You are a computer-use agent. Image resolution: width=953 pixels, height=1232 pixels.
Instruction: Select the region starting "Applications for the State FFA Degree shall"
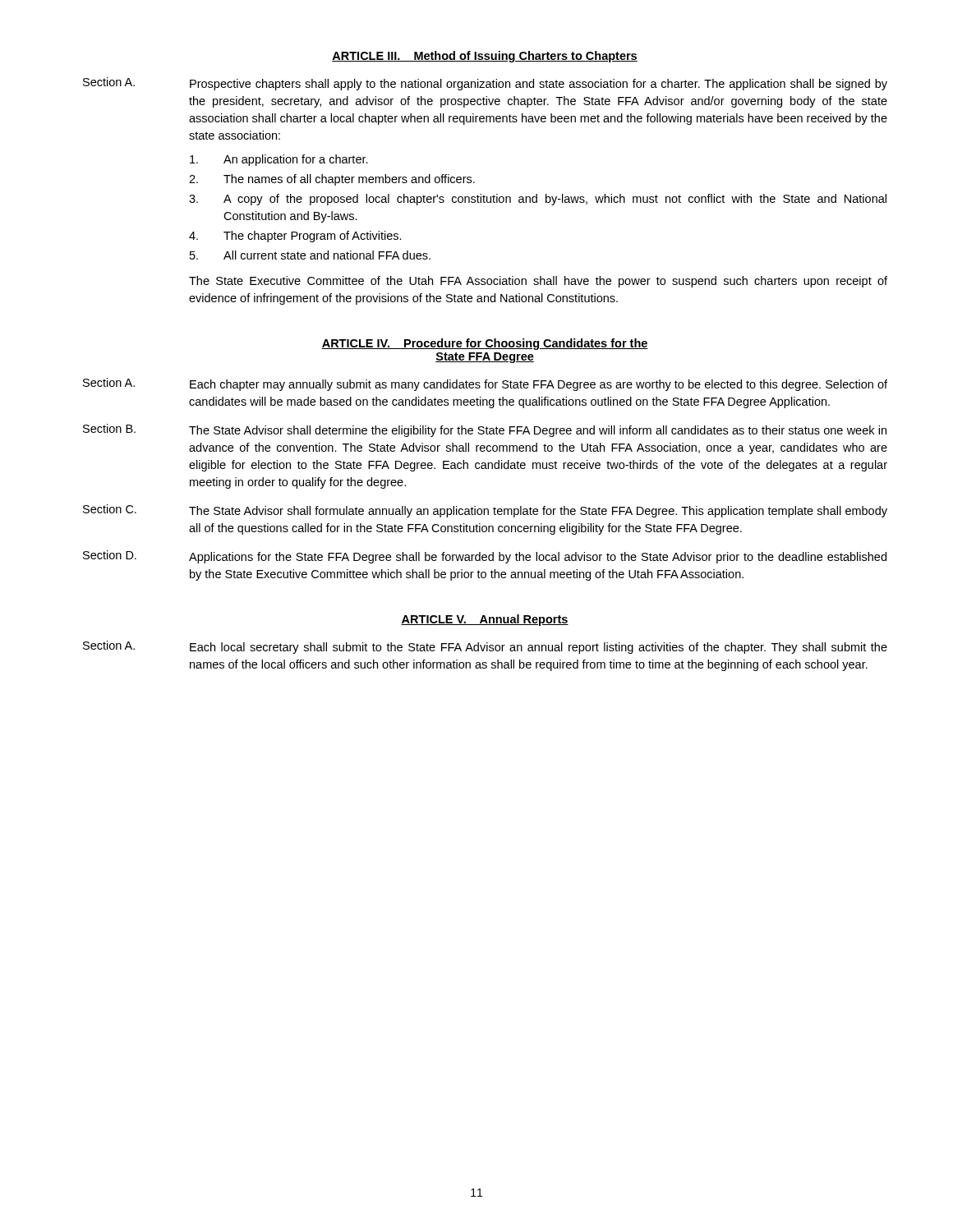tap(538, 566)
